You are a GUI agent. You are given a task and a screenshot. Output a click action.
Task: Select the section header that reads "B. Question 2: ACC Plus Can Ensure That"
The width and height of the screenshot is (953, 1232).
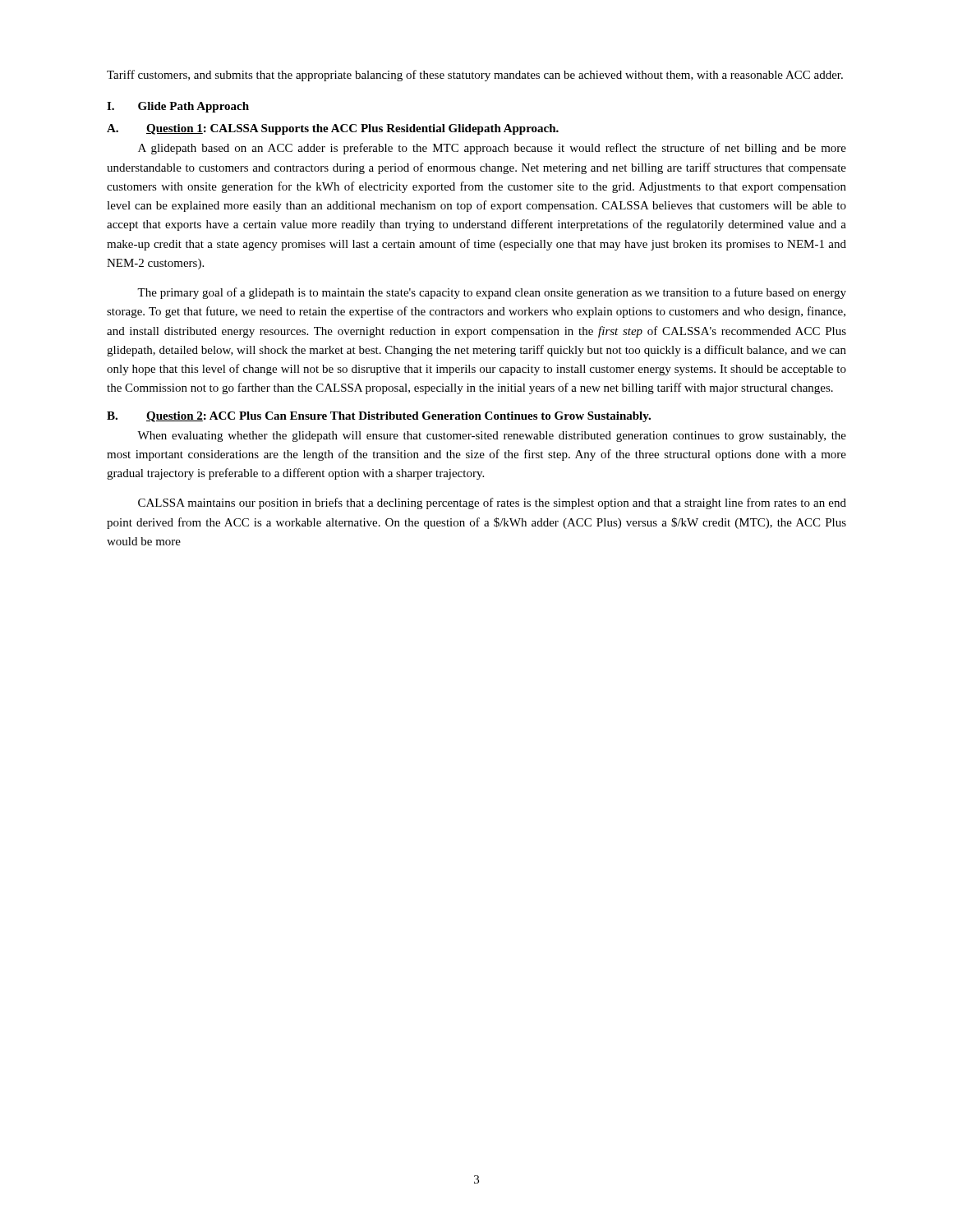tap(379, 416)
